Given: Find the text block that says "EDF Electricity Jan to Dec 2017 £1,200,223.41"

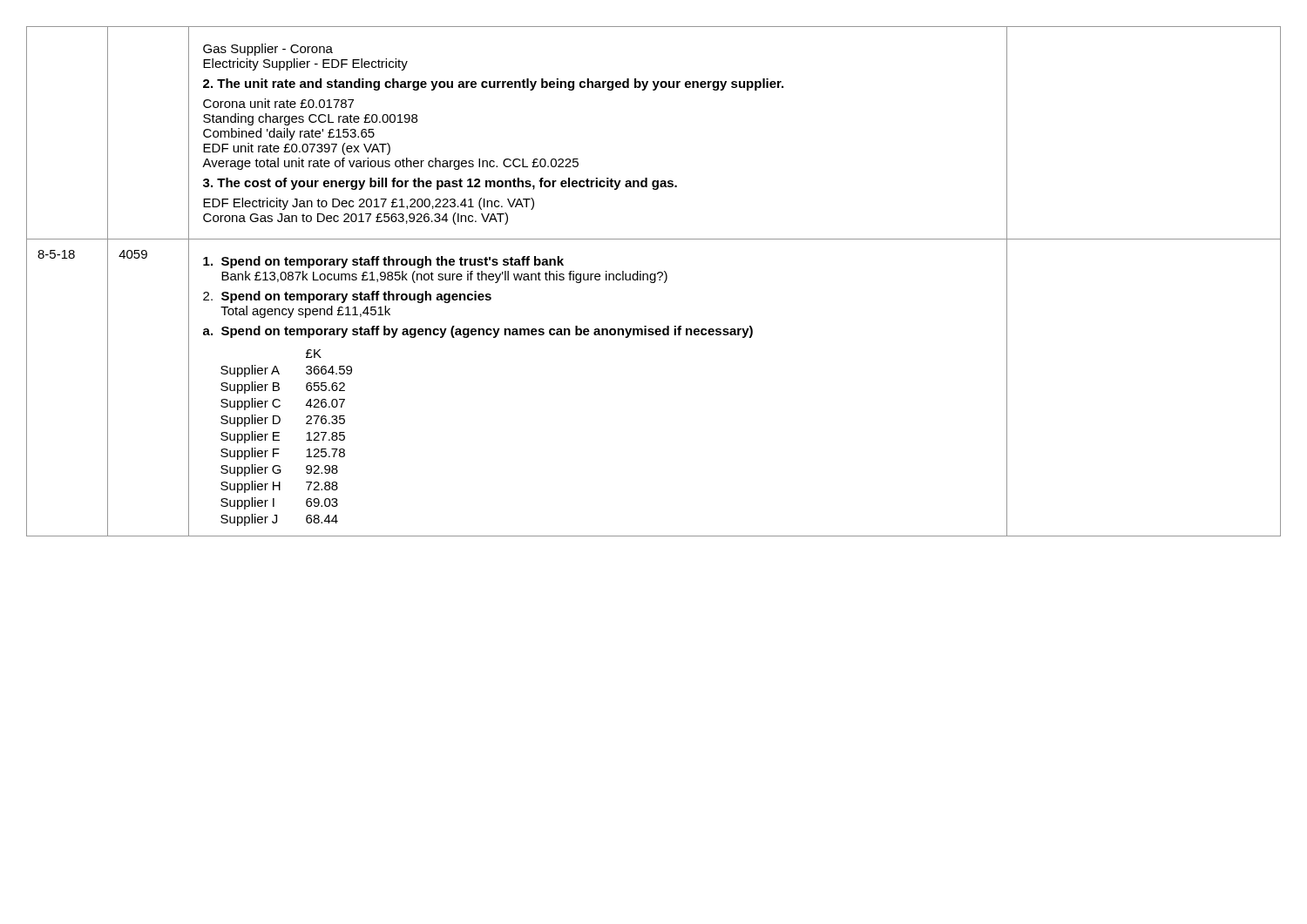Looking at the screenshot, I should click(x=369, y=204).
